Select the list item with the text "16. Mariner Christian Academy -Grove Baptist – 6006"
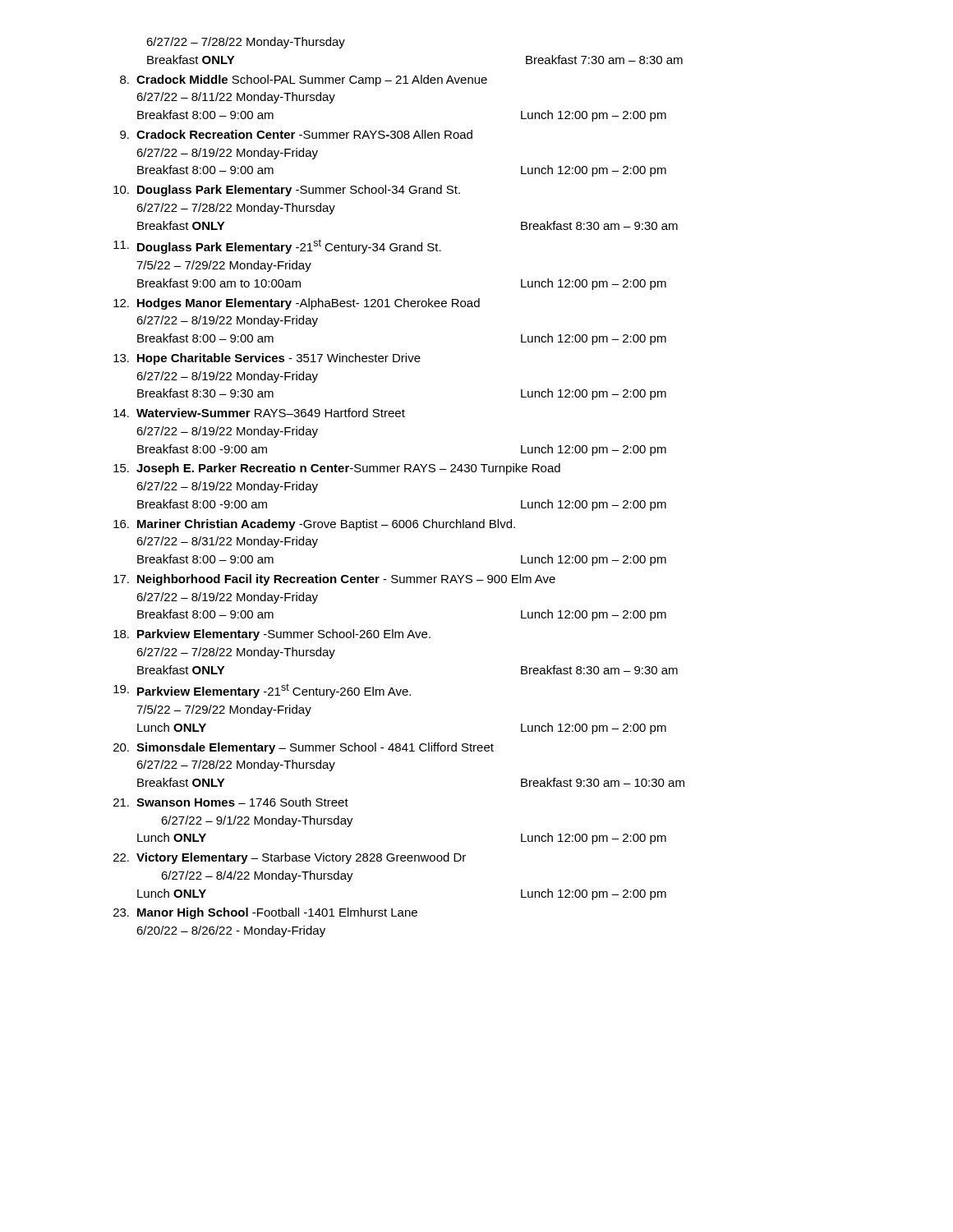Screen dimensions: 1232x953 [314, 525]
